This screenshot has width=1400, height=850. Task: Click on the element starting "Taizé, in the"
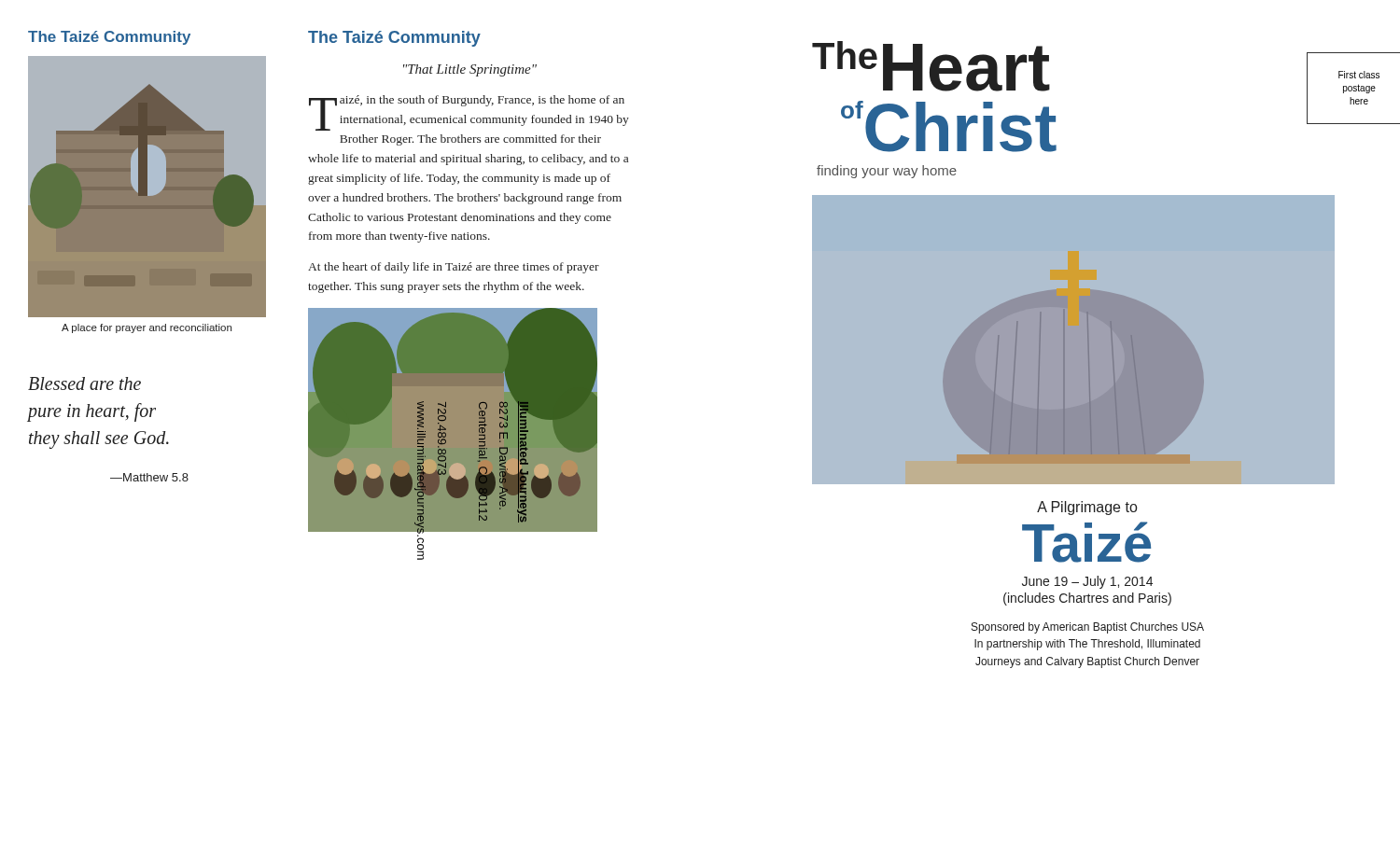(469, 169)
